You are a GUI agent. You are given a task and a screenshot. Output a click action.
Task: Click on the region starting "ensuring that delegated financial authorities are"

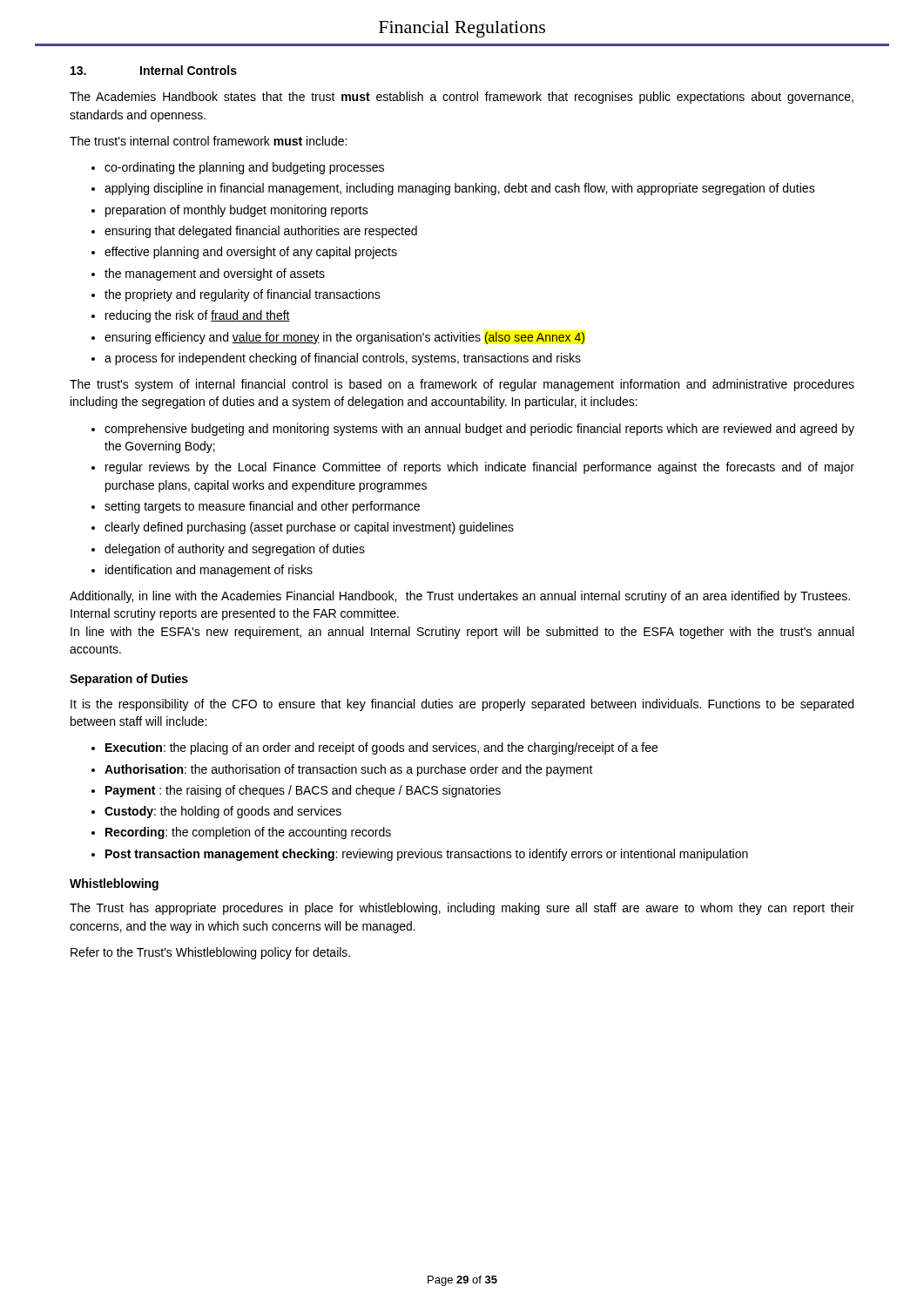[261, 231]
